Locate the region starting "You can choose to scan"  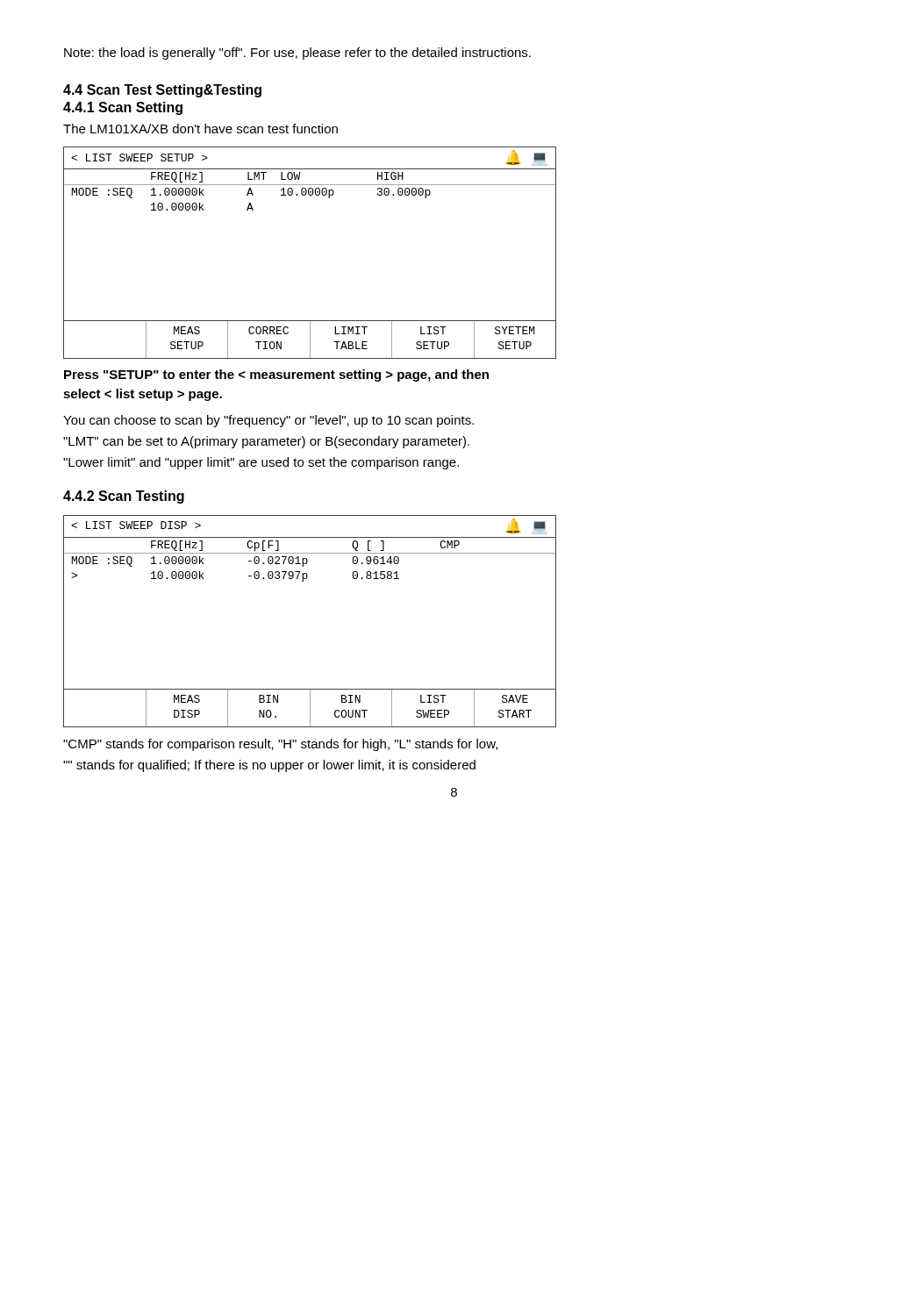tap(269, 441)
